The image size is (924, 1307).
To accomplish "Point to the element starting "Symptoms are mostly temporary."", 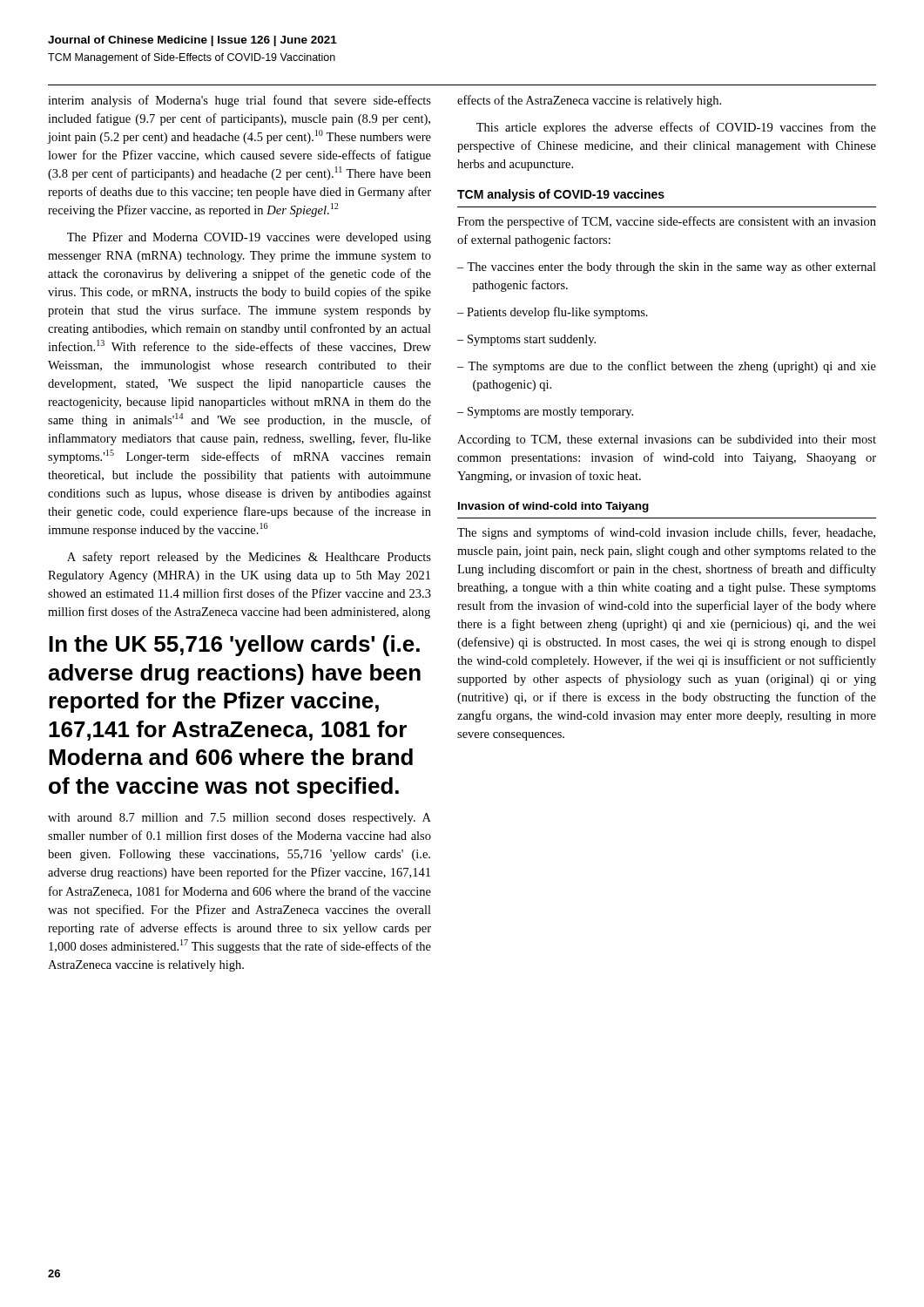I will 545,413.
